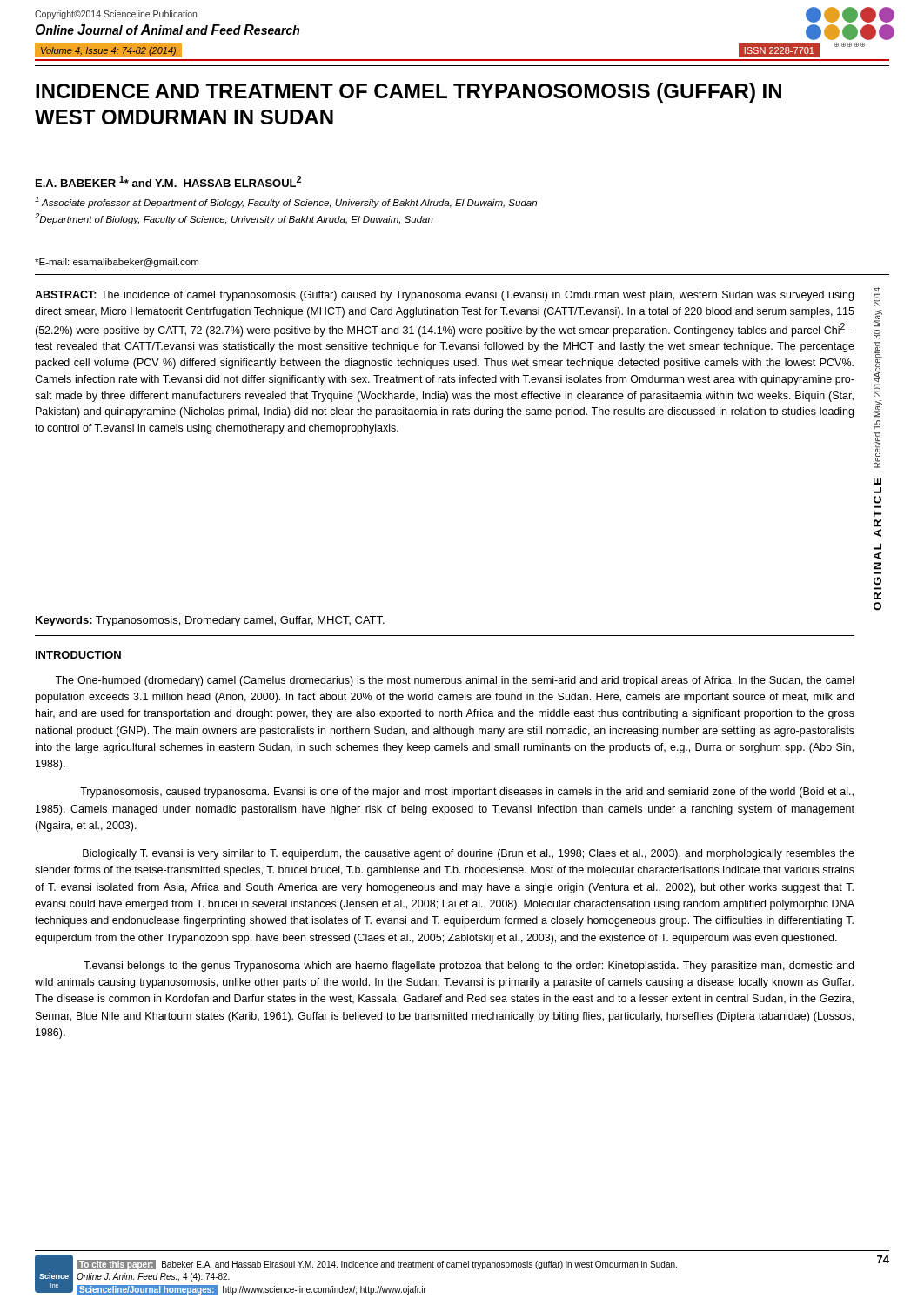Viewport: 924px width, 1305px height.
Task: Click where it says "E-mail: esamalibabeker@gmail.com"
Action: (117, 262)
